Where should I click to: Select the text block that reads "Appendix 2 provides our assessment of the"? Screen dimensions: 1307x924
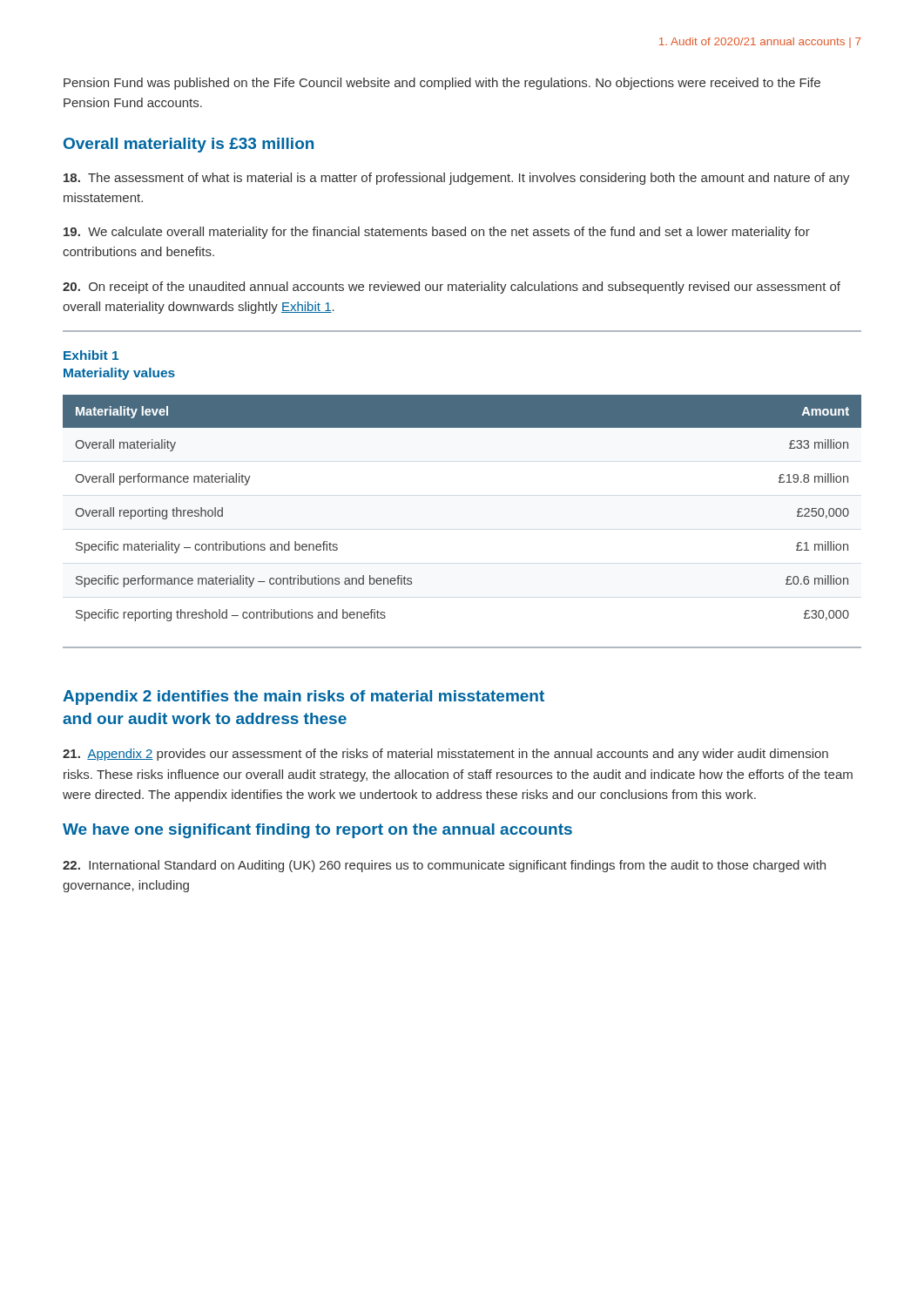(x=458, y=774)
